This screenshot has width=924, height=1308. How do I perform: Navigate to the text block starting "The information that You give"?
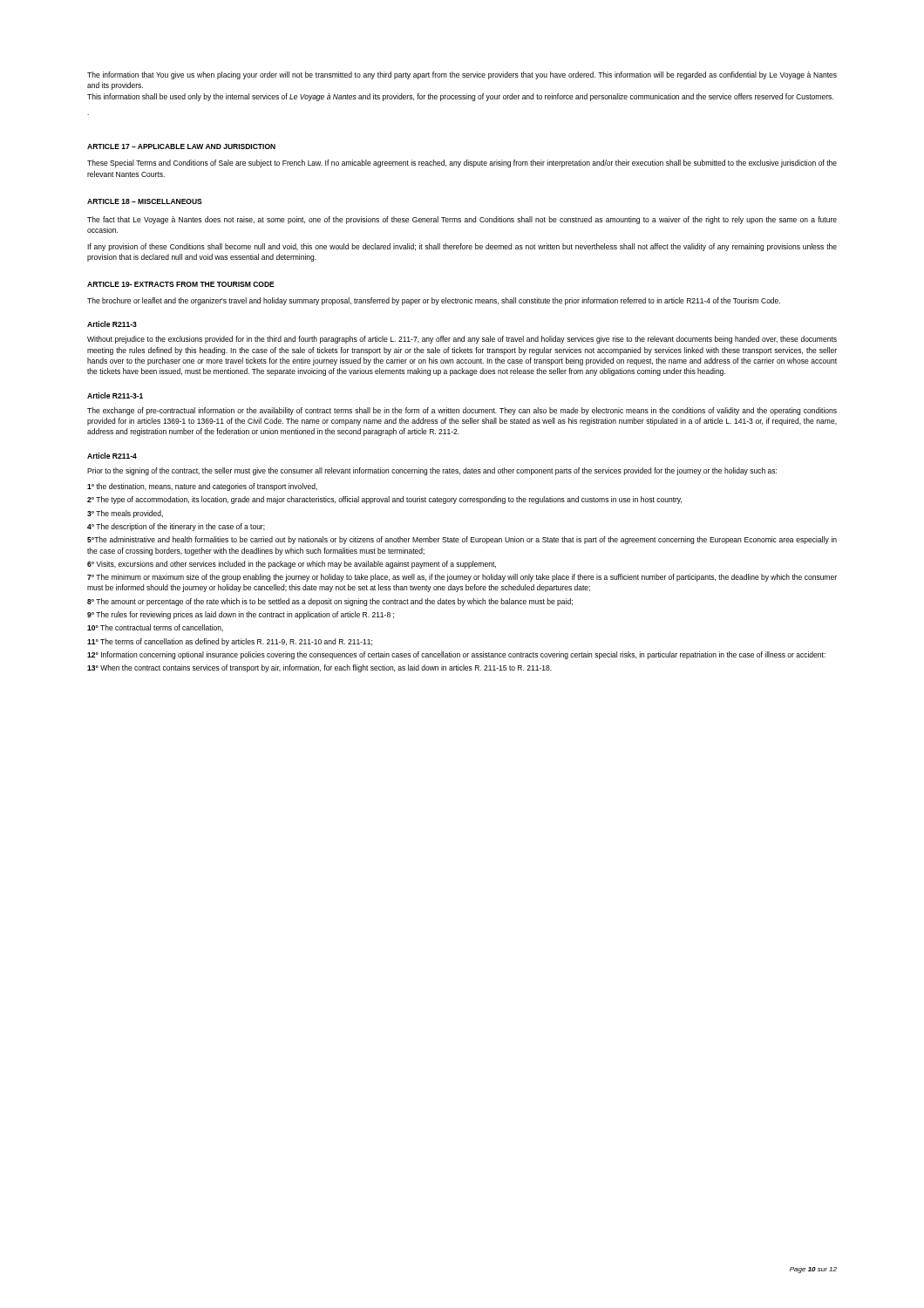point(462,86)
